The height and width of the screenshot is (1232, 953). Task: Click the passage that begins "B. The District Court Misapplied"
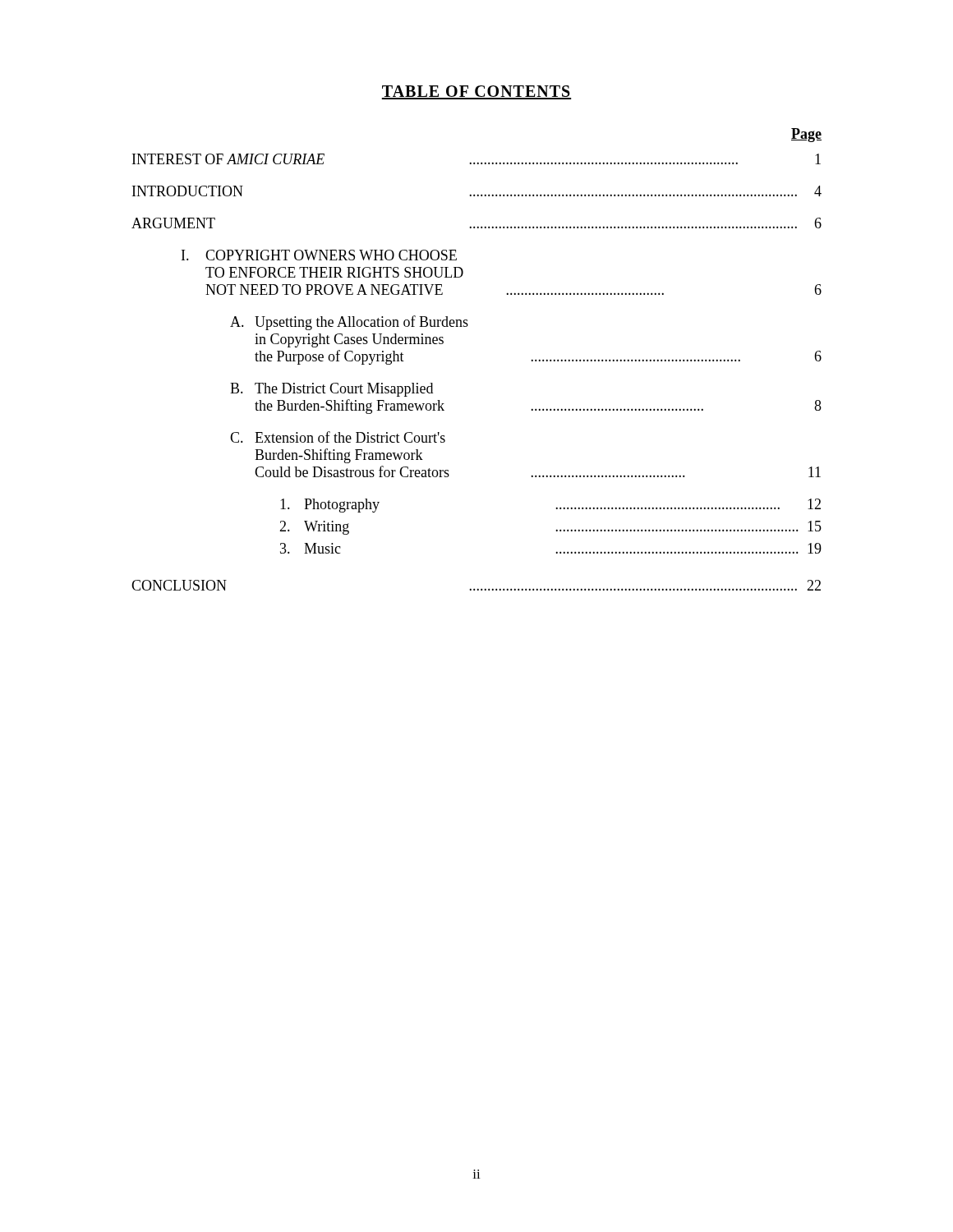(526, 398)
